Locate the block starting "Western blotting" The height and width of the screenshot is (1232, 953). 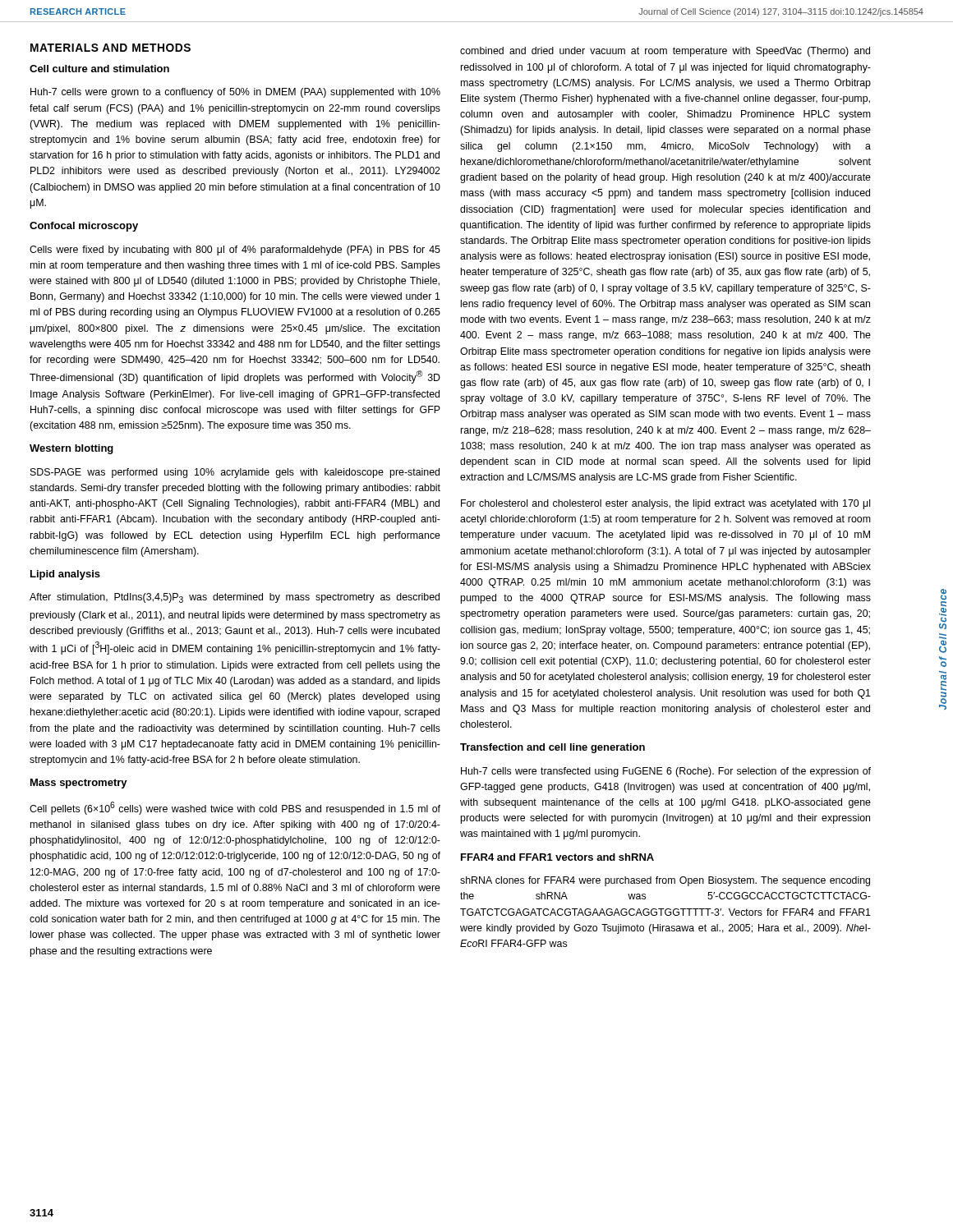pyautogui.click(x=71, y=449)
